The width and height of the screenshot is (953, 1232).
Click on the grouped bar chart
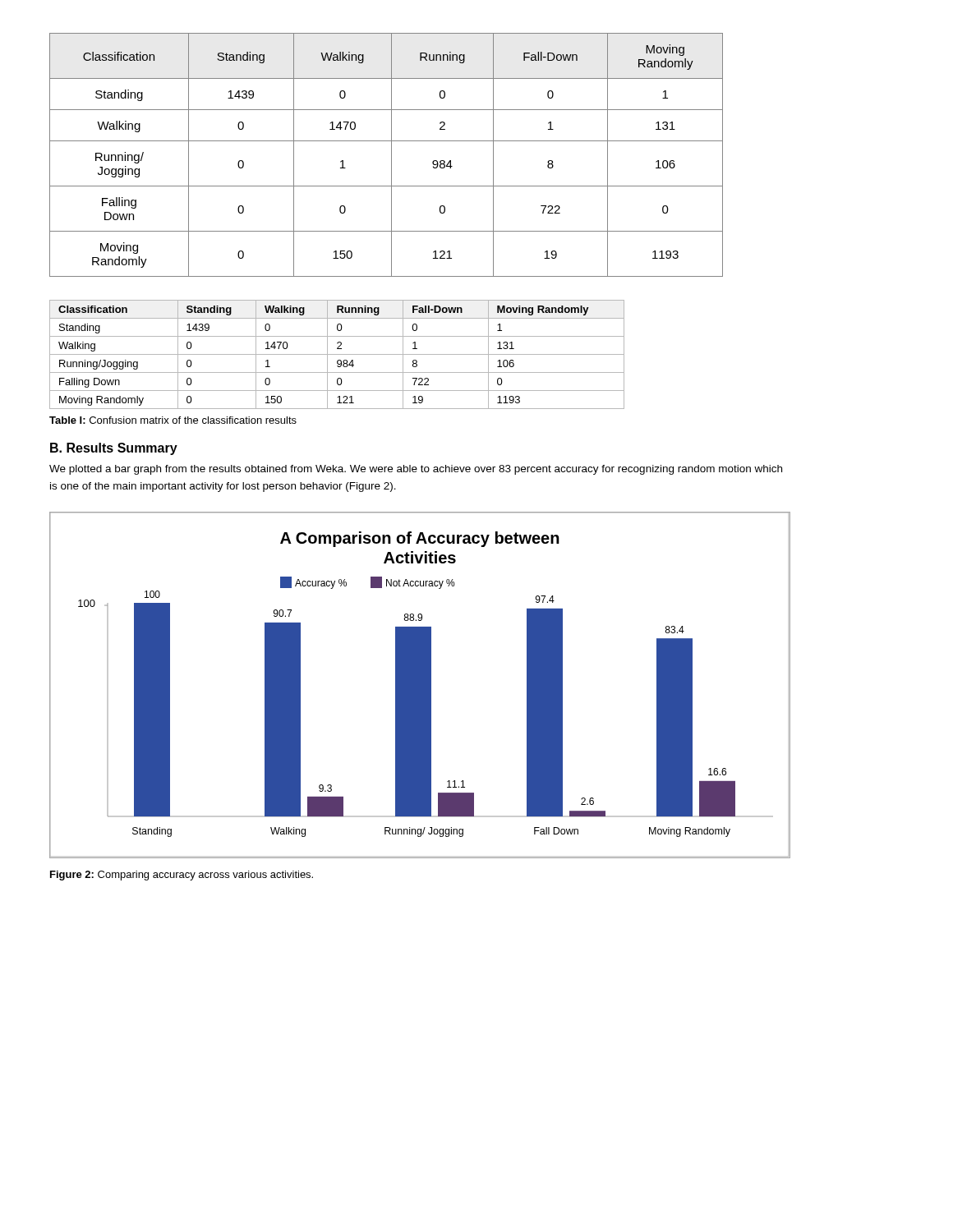[420, 685]
